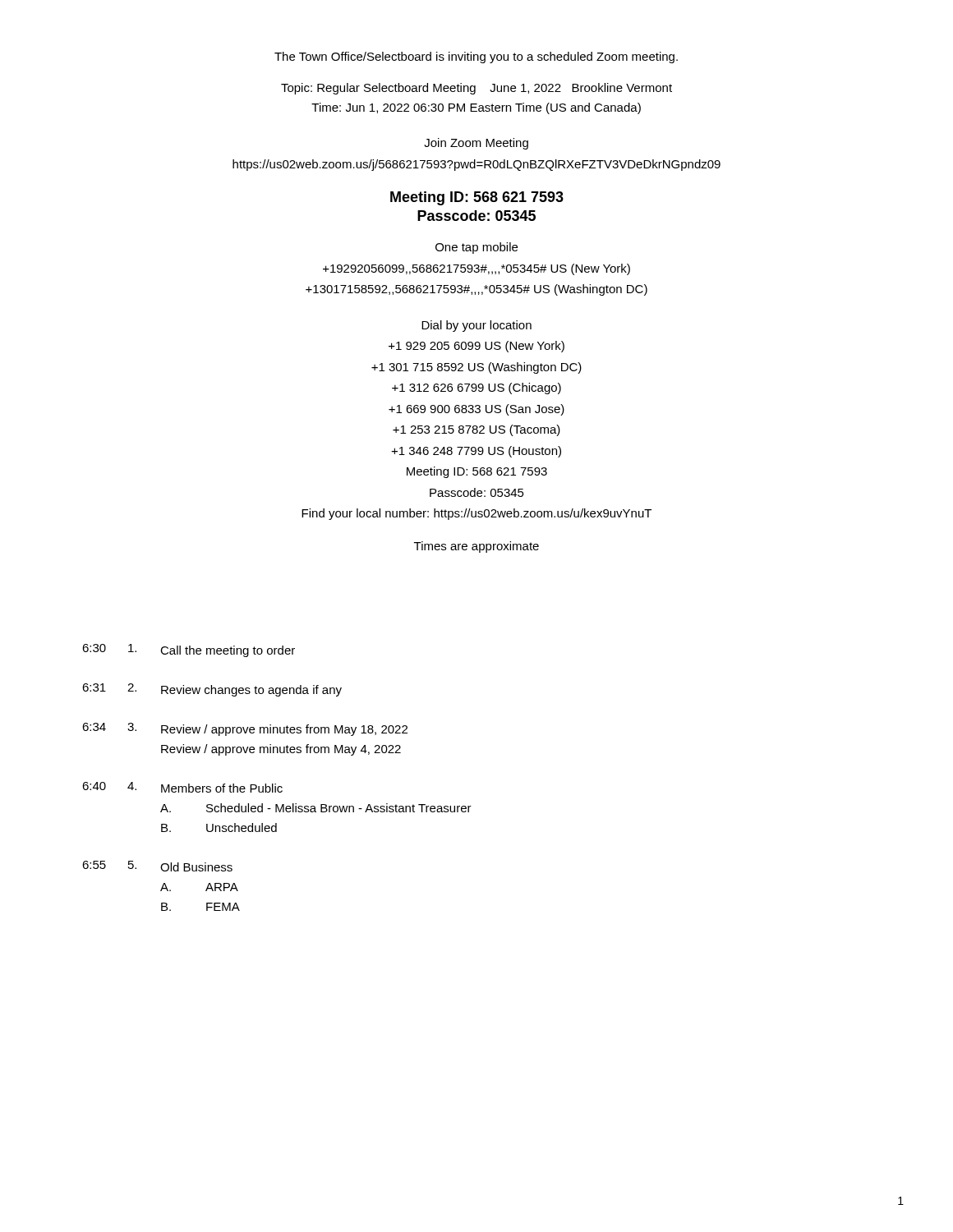Select the list item with the text "6:55 5. Old Business A.ARPA B.FEMA"
This screenshot has width=953, height=1232.
point(157,866)
